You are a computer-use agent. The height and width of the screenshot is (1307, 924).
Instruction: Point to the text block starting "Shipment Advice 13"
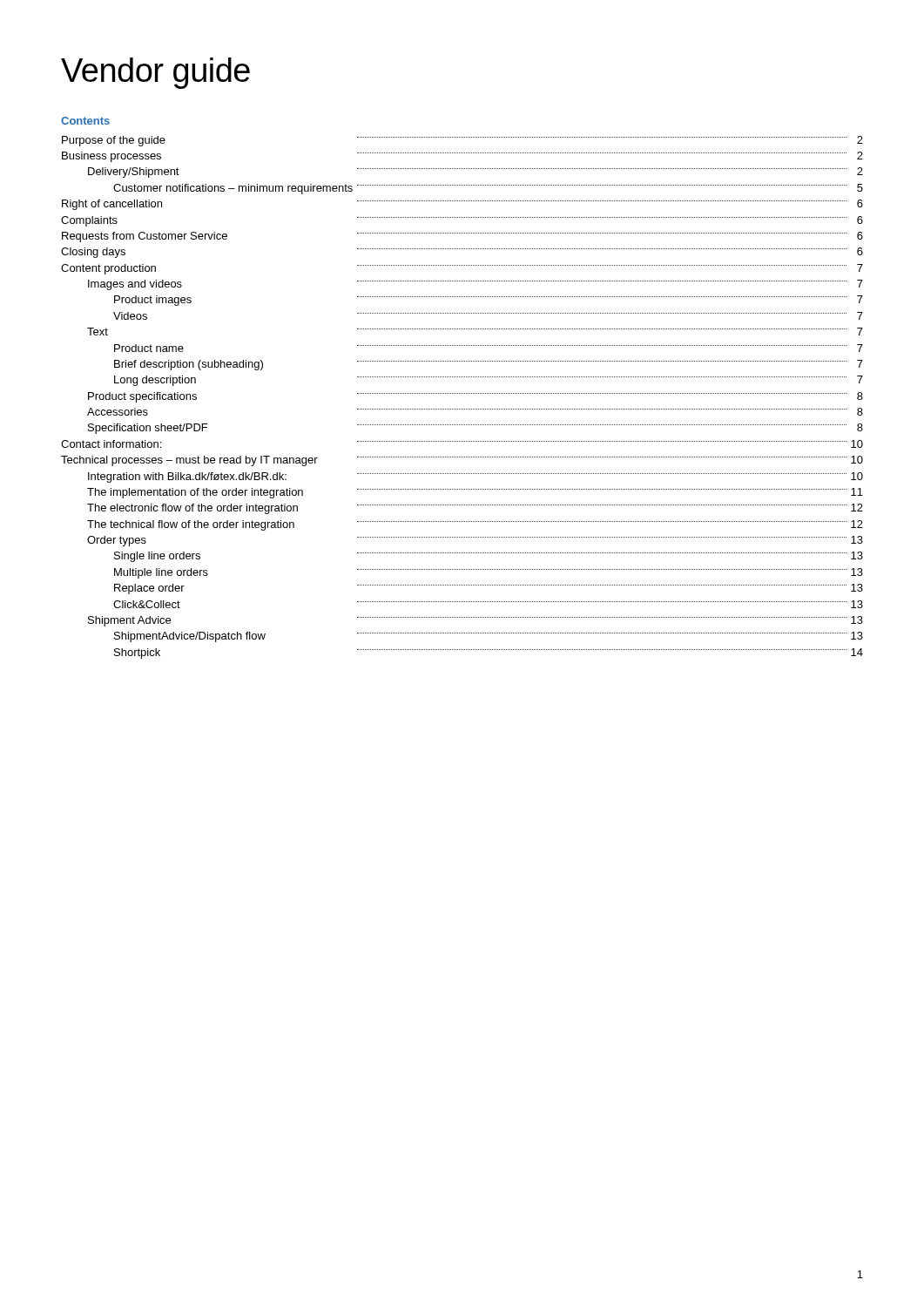tap(462, 620)
